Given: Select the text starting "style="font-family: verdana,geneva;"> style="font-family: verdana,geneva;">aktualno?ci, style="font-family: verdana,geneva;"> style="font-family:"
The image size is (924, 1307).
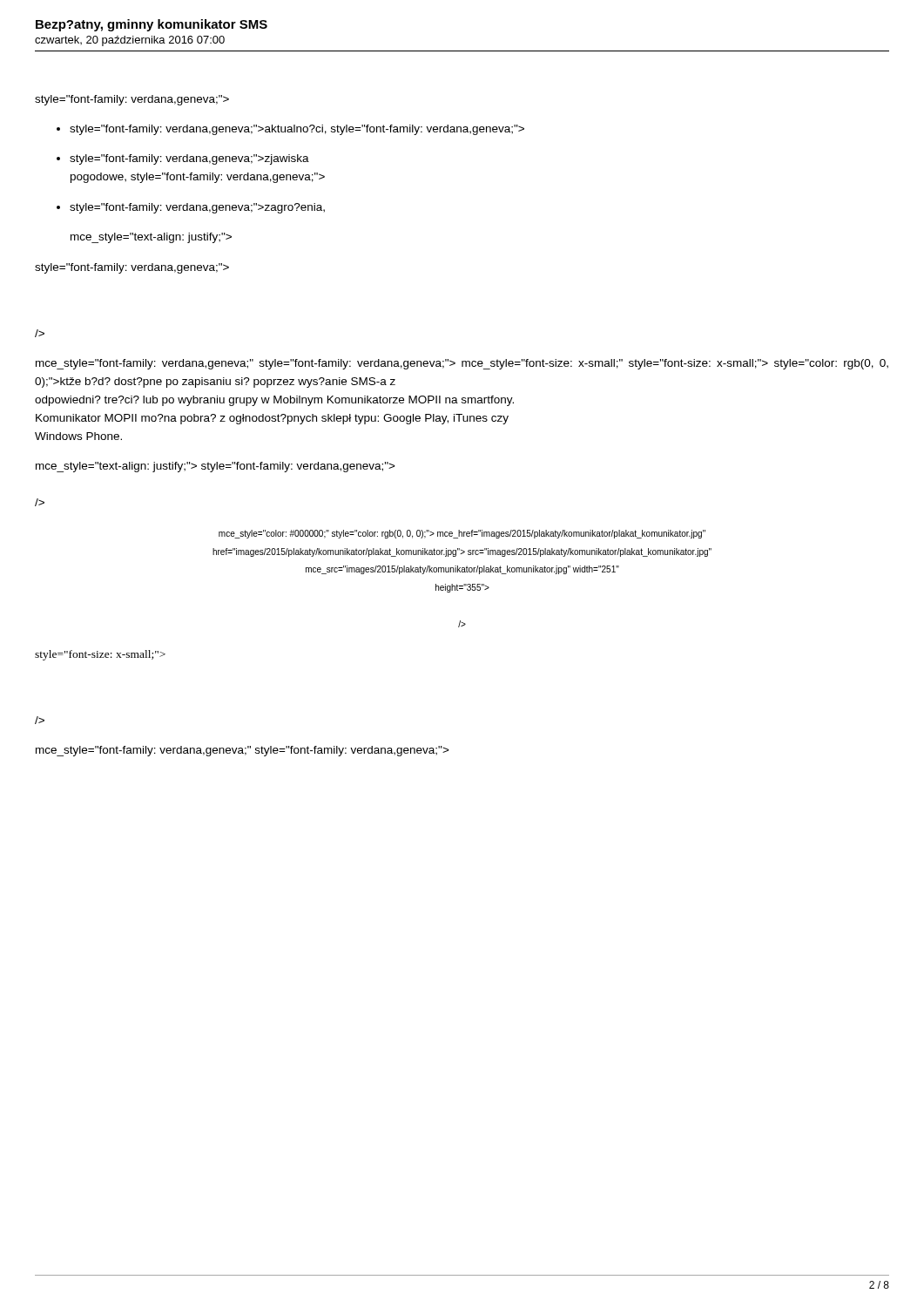Looking at the screenshot, I should [462, 425].
